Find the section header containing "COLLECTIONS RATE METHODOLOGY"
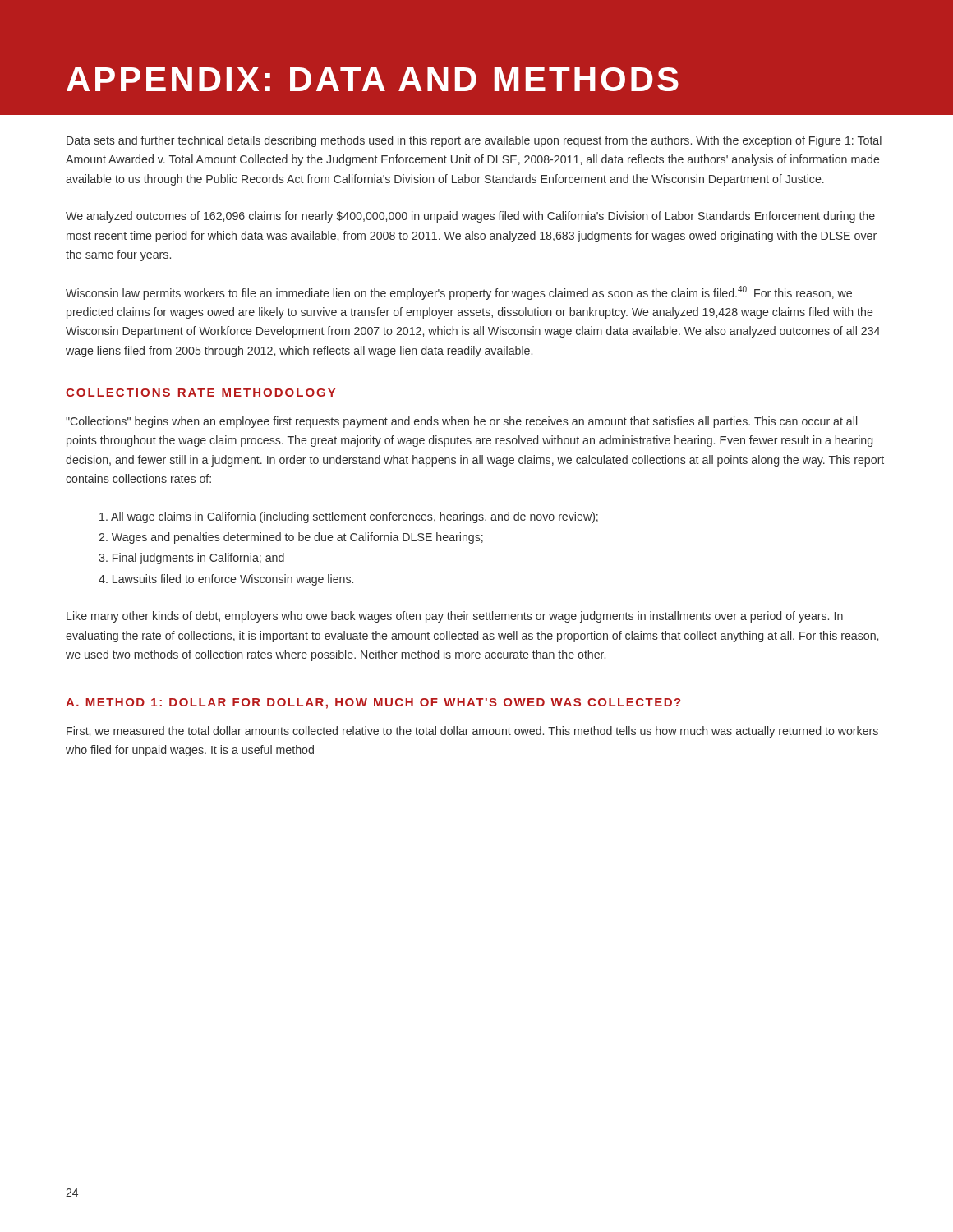This screenshot has width=953, height=1232. (202, 392)
